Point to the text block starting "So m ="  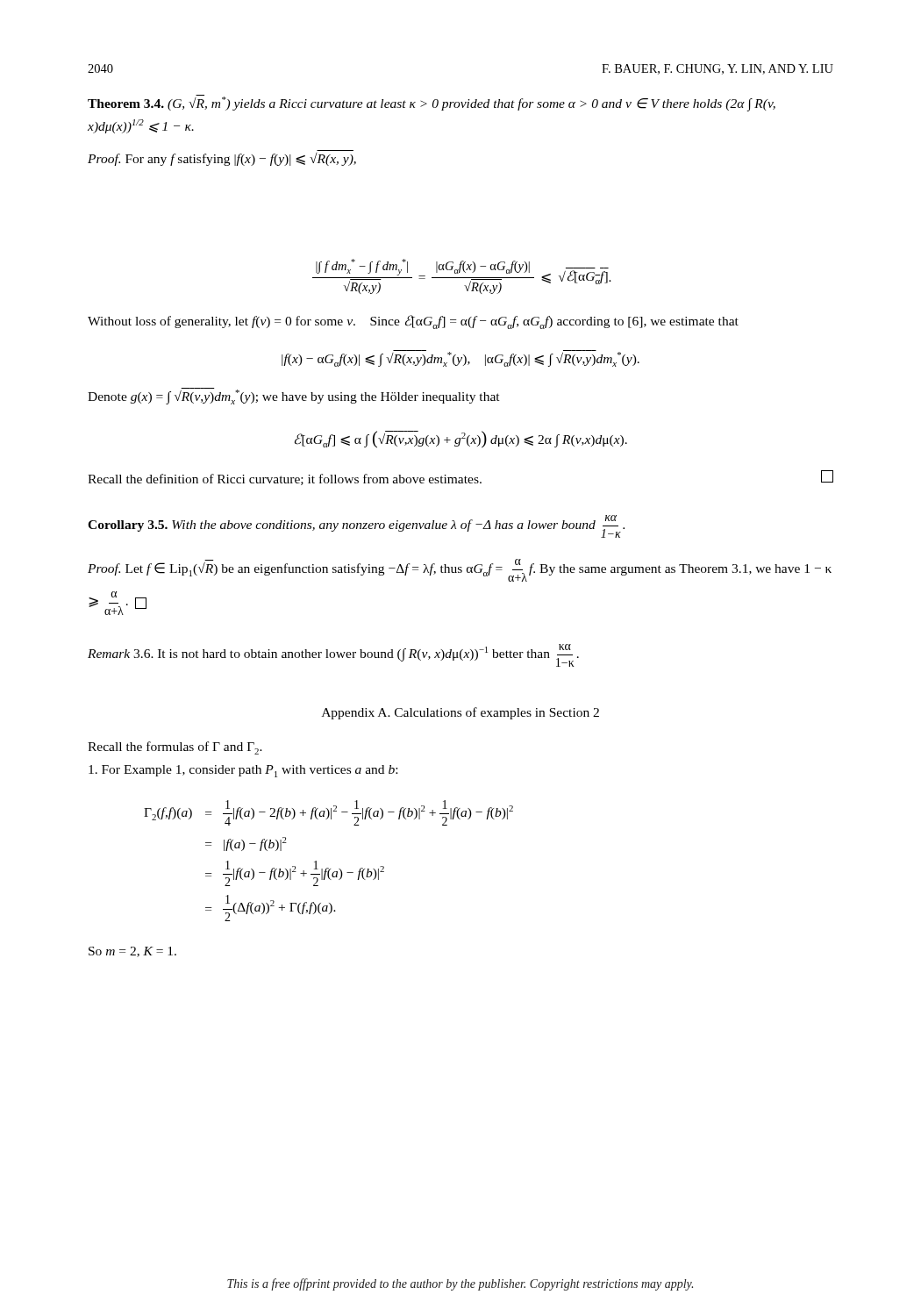point(132,950)
